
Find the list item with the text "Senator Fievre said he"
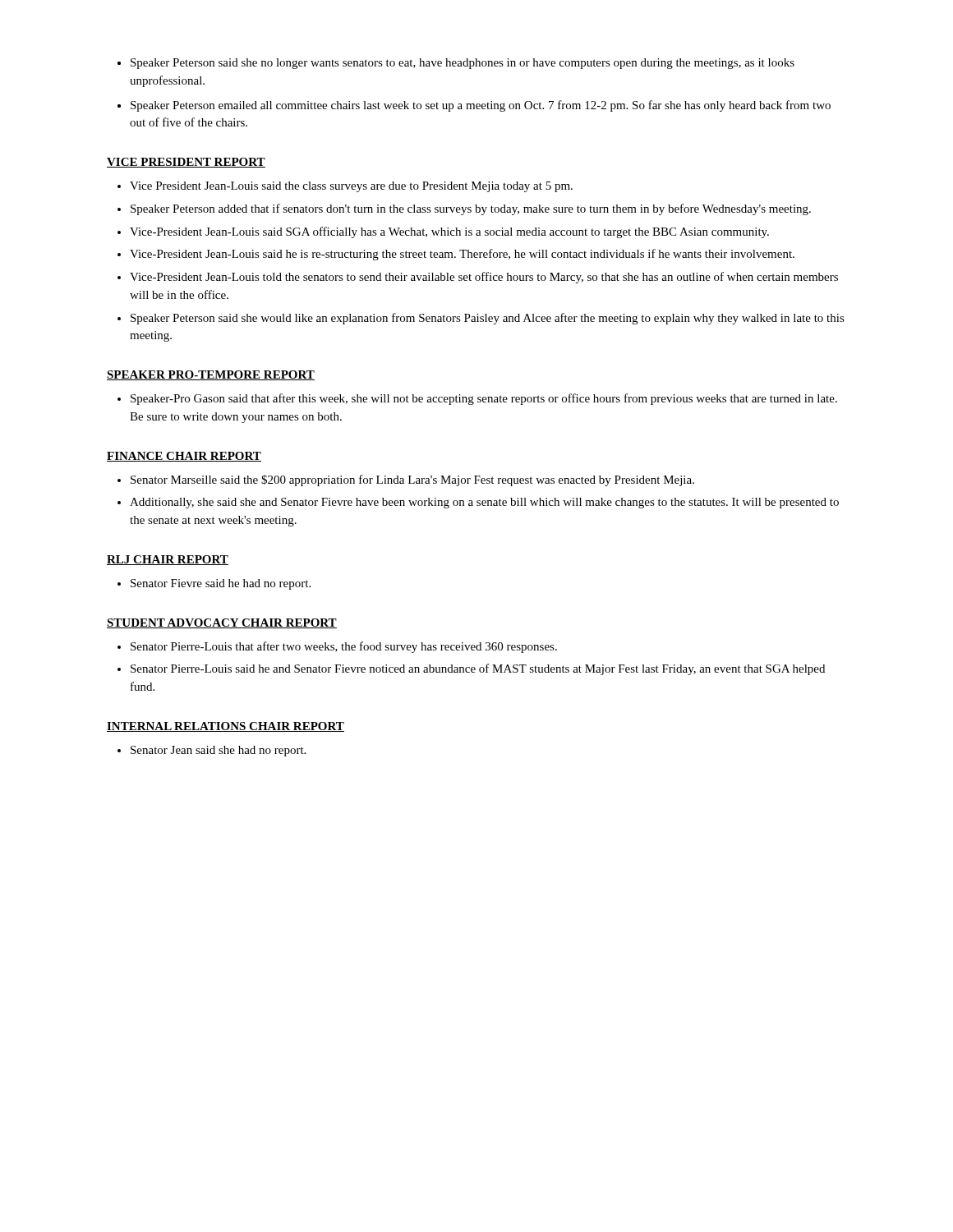tap(221, 584)
